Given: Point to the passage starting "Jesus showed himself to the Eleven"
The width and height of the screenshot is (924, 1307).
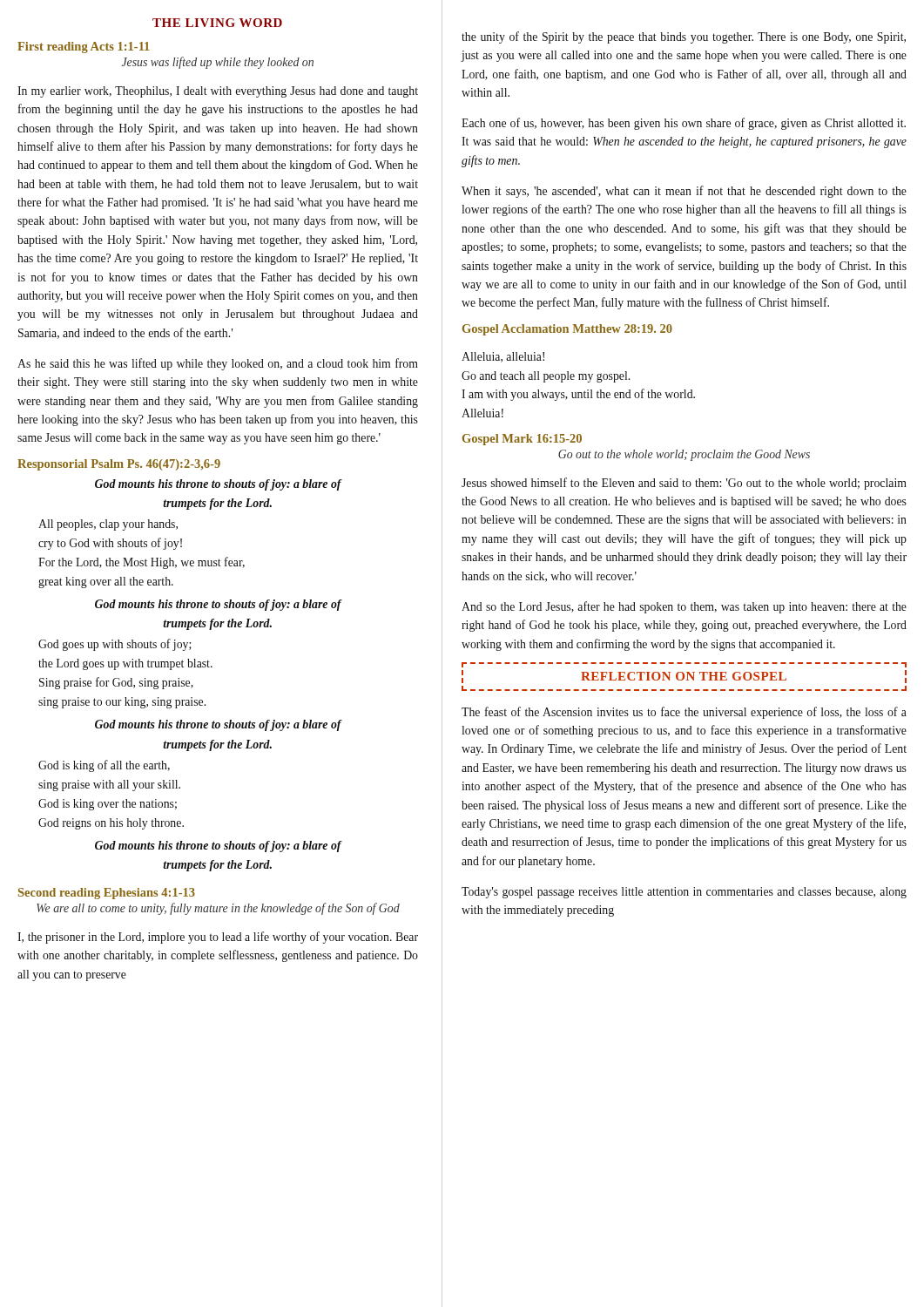Looking at the screenshot, I should click(684, 564).
